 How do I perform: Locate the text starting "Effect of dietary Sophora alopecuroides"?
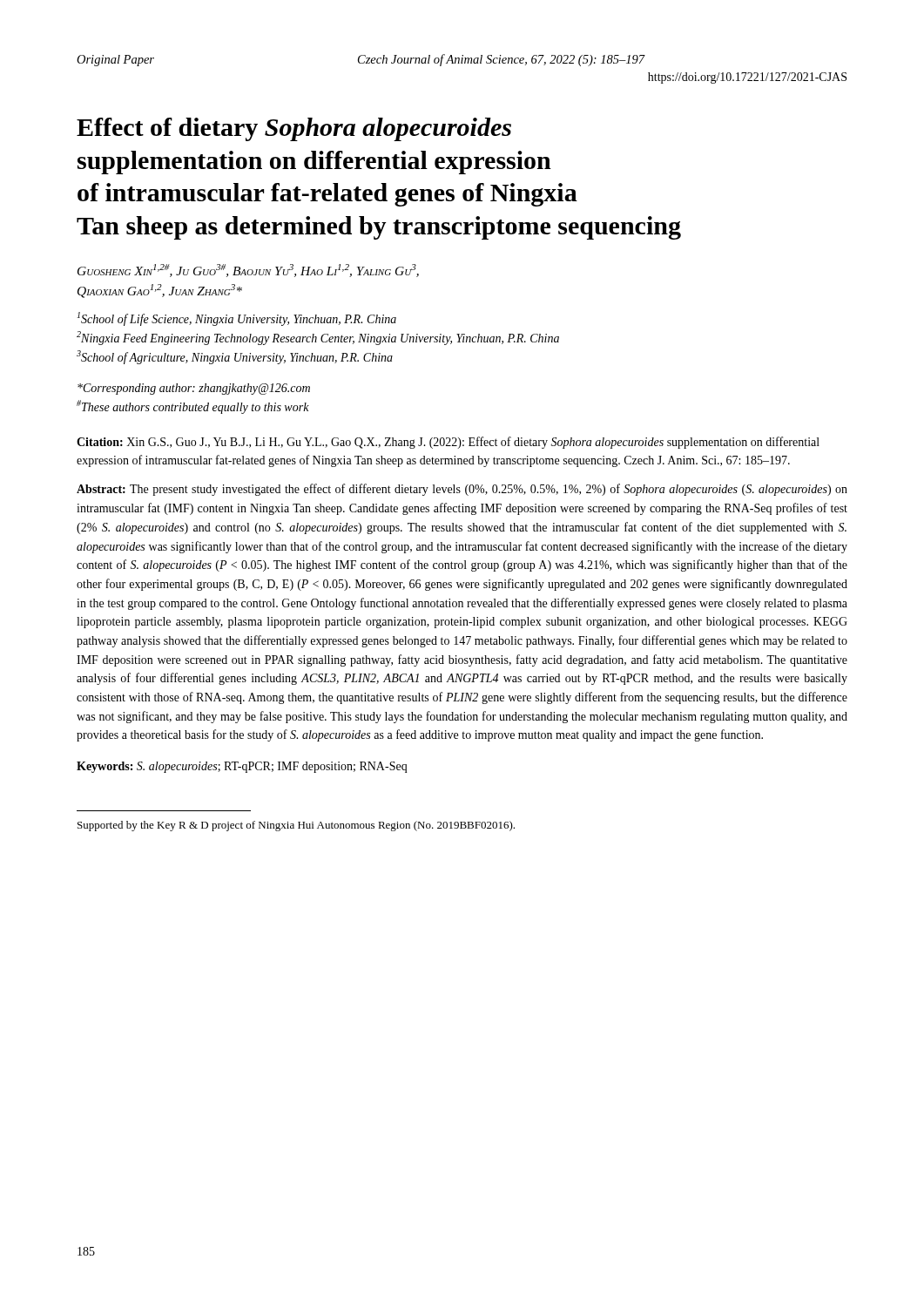coord(462,176)
